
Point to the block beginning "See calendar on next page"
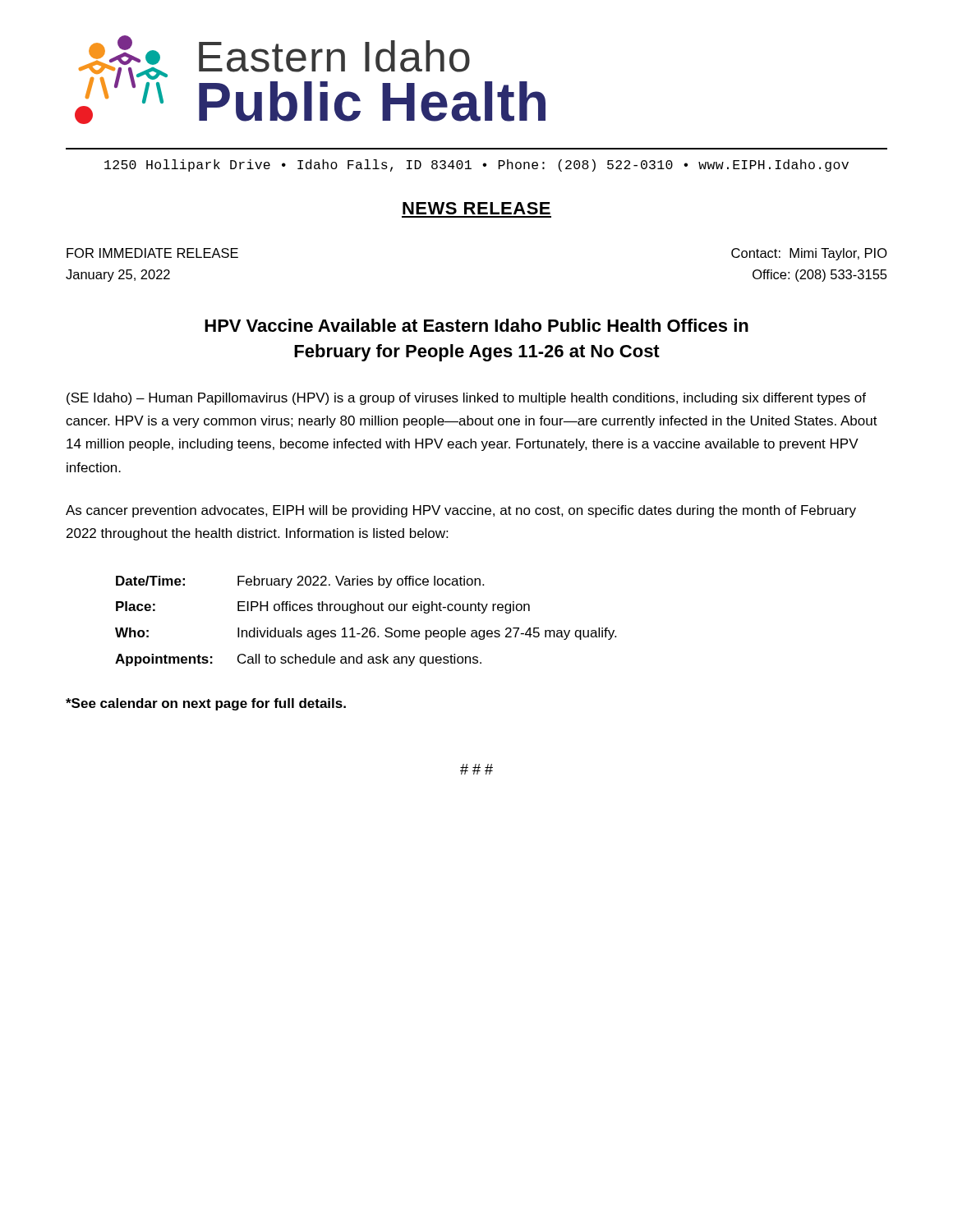pos(206,703)
